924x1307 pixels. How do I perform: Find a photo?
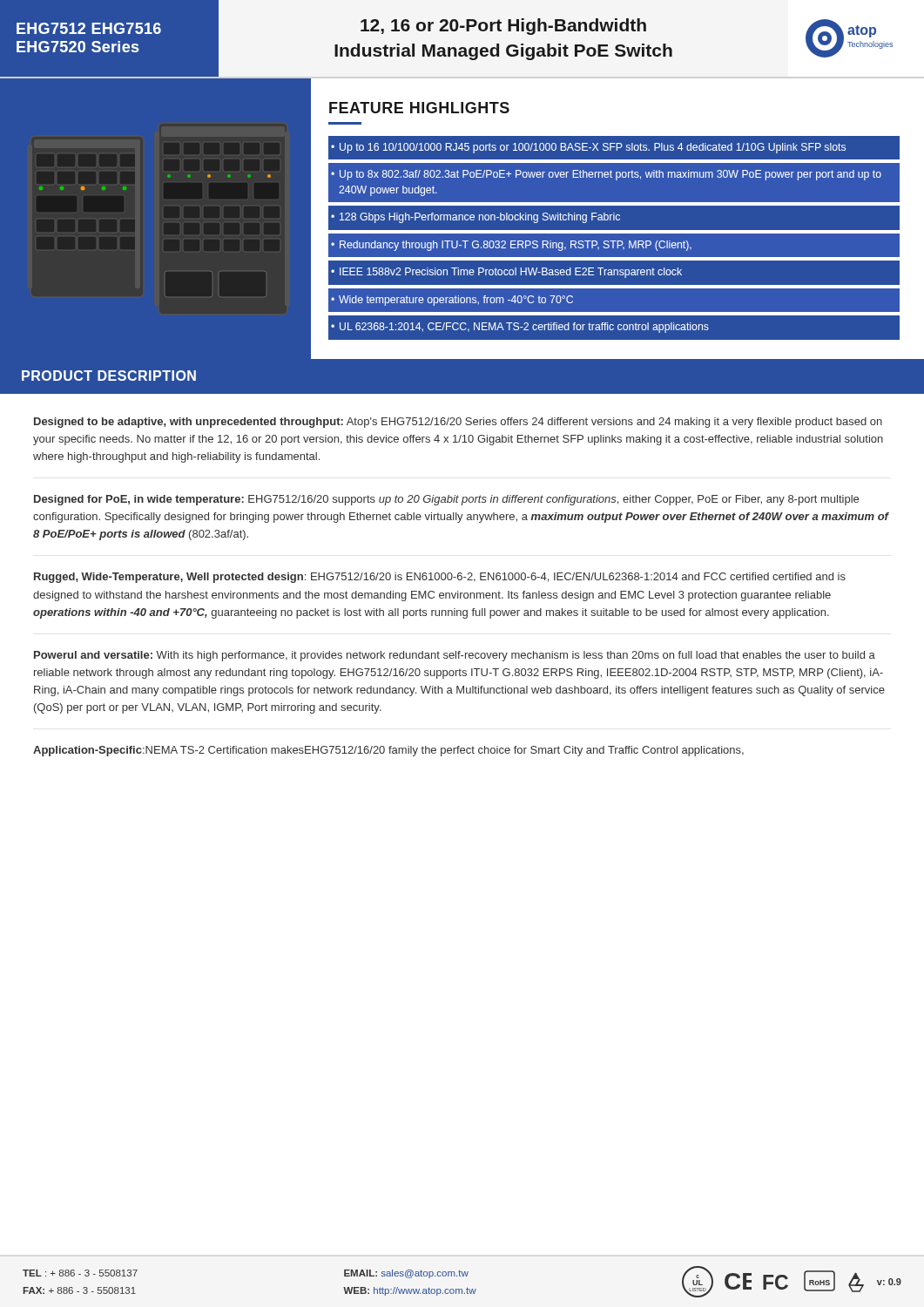tap(155, 219)
